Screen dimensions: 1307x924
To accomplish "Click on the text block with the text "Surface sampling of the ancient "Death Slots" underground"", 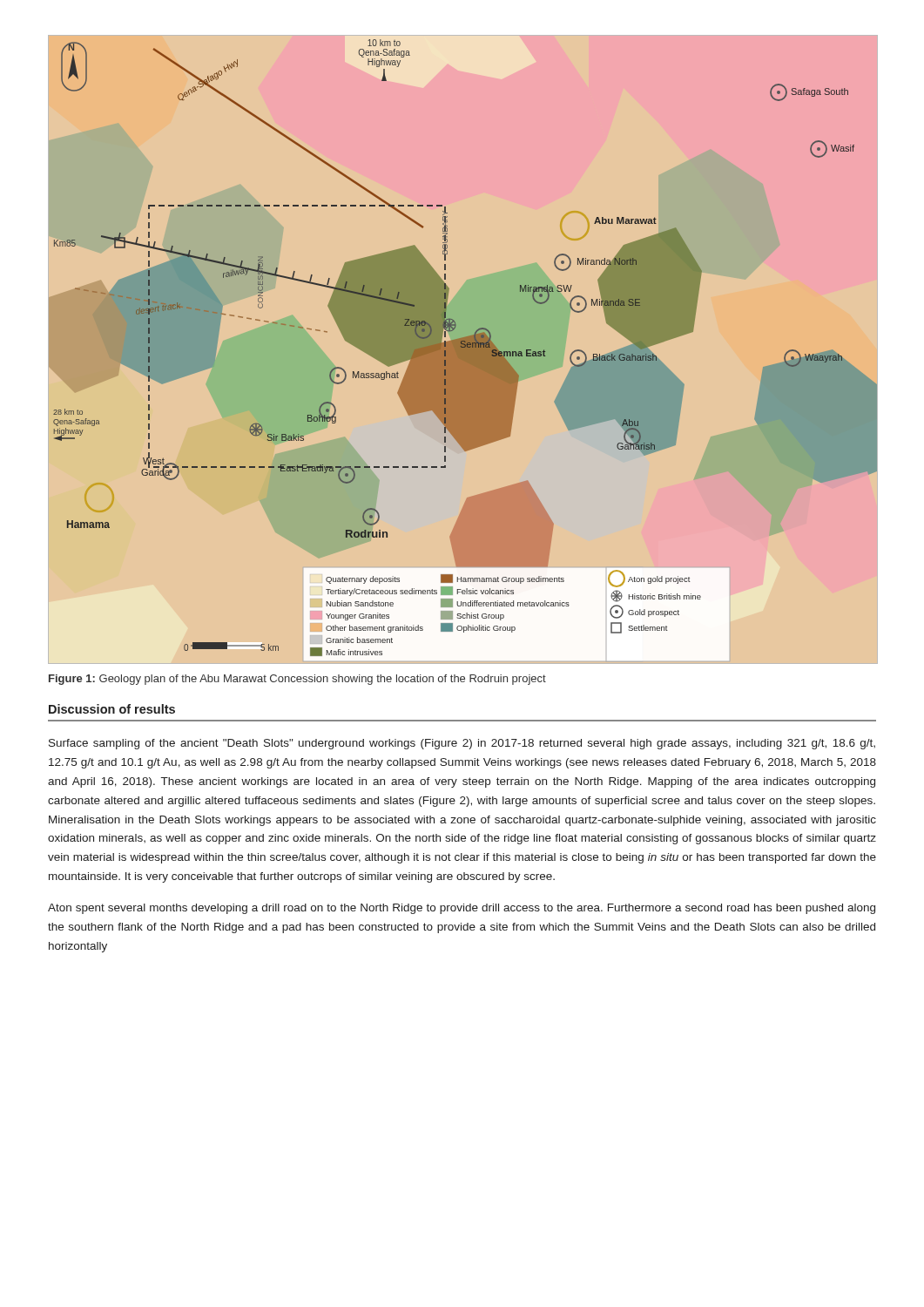I will click(462, 810).
